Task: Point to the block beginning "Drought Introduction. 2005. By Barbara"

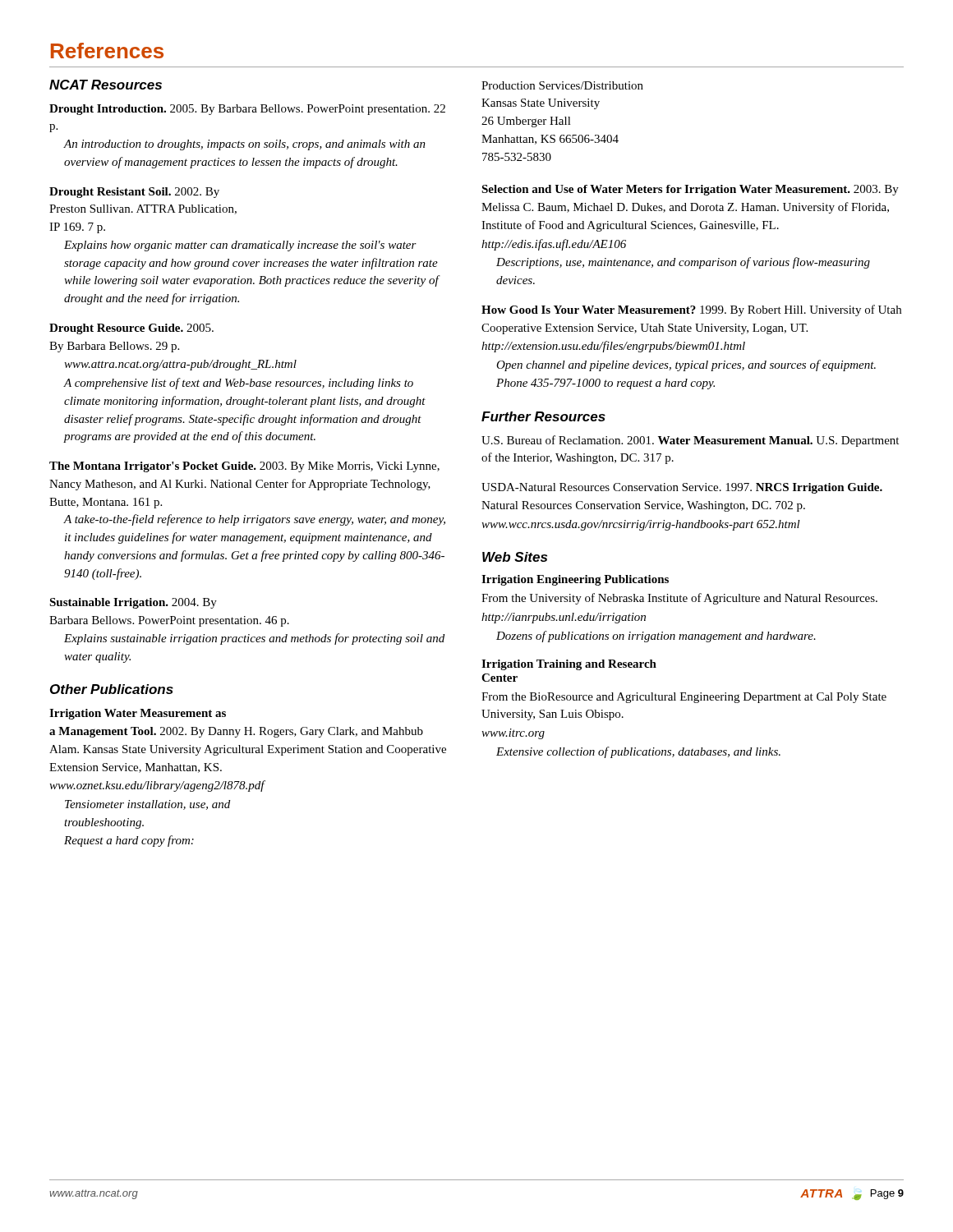Action: tap(251, 136)
